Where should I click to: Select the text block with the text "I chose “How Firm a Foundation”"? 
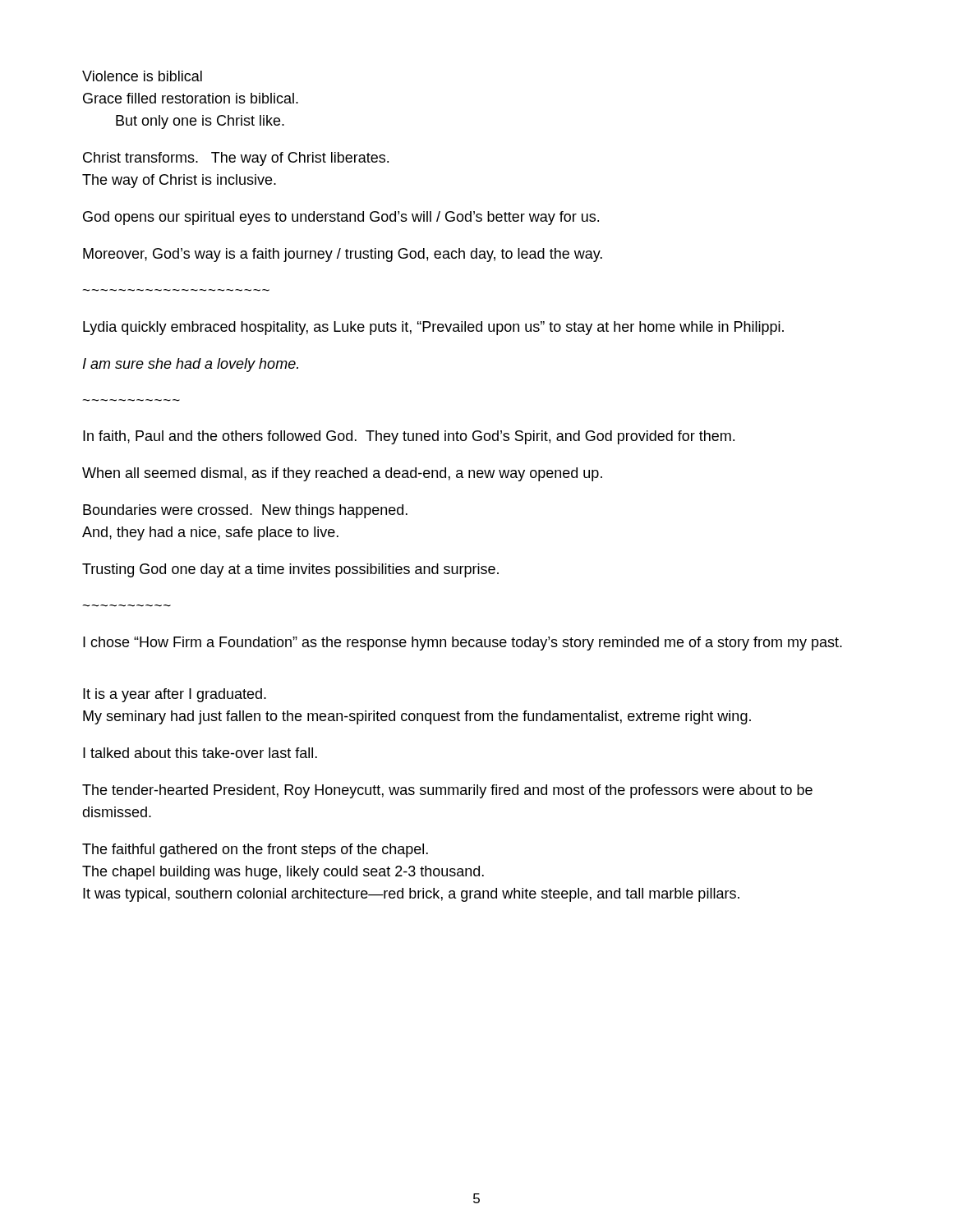tap(463, 642)
